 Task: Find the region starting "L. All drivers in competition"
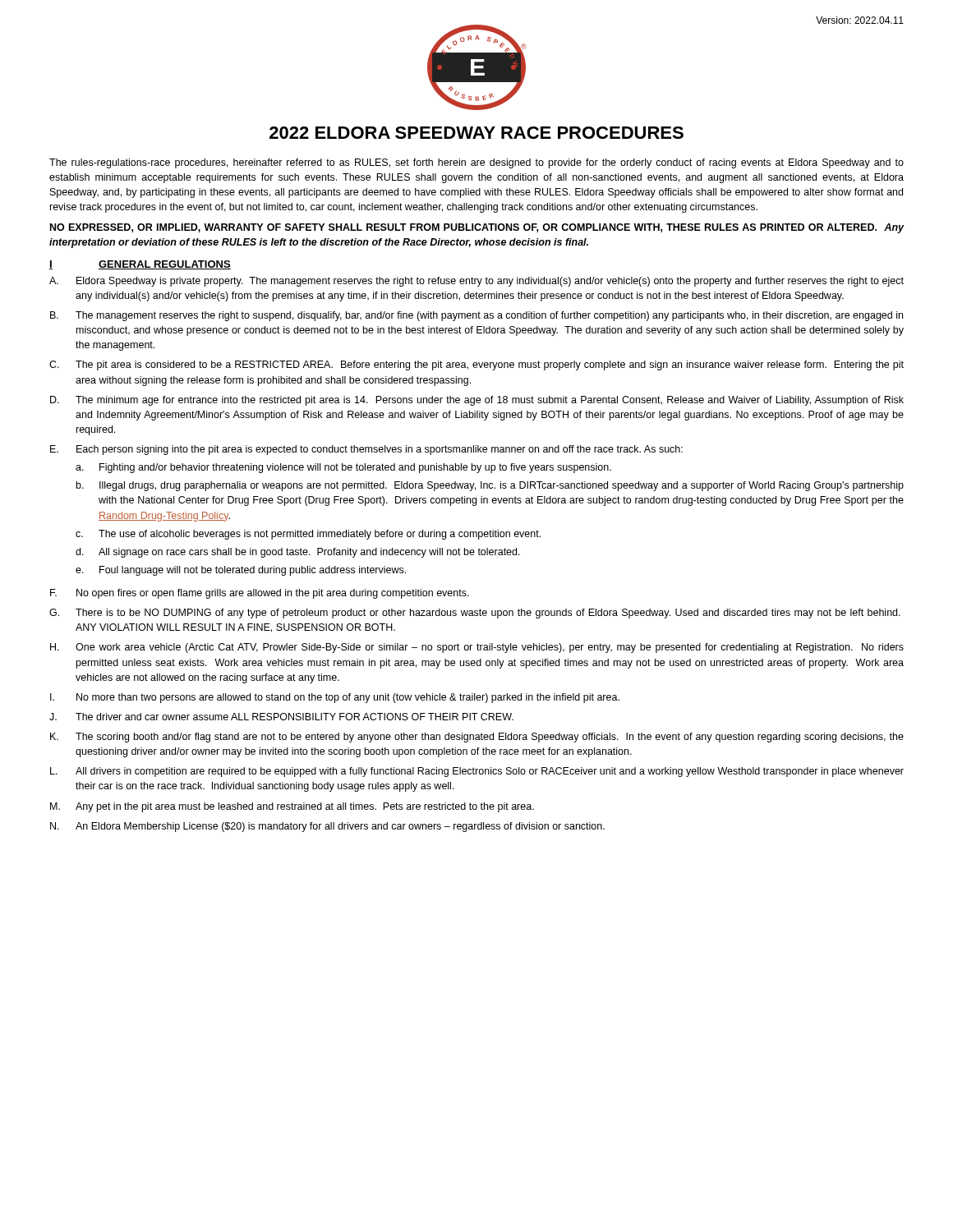[476, 779]
